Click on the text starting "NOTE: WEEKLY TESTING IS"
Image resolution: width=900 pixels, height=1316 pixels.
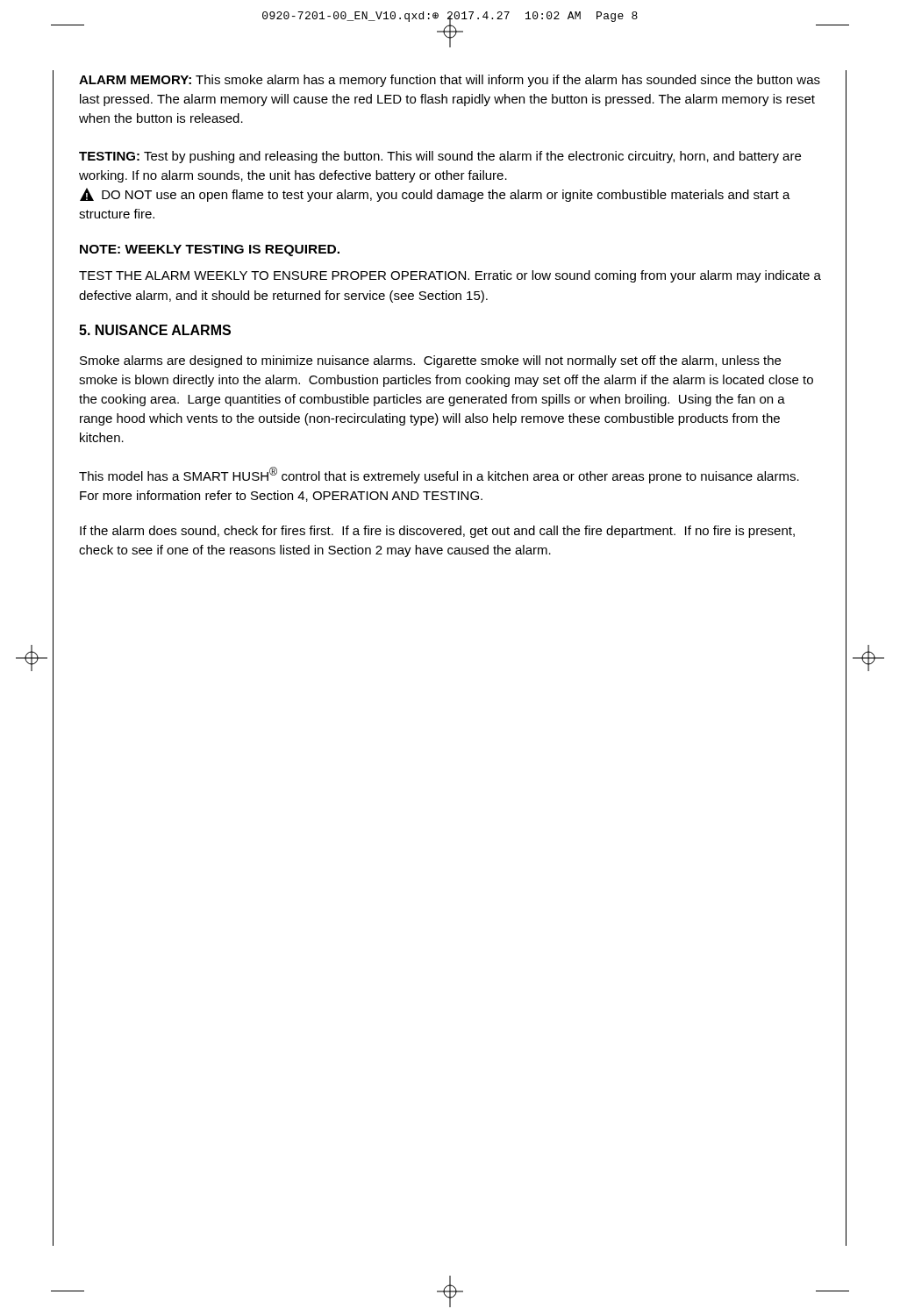point(210,249)
